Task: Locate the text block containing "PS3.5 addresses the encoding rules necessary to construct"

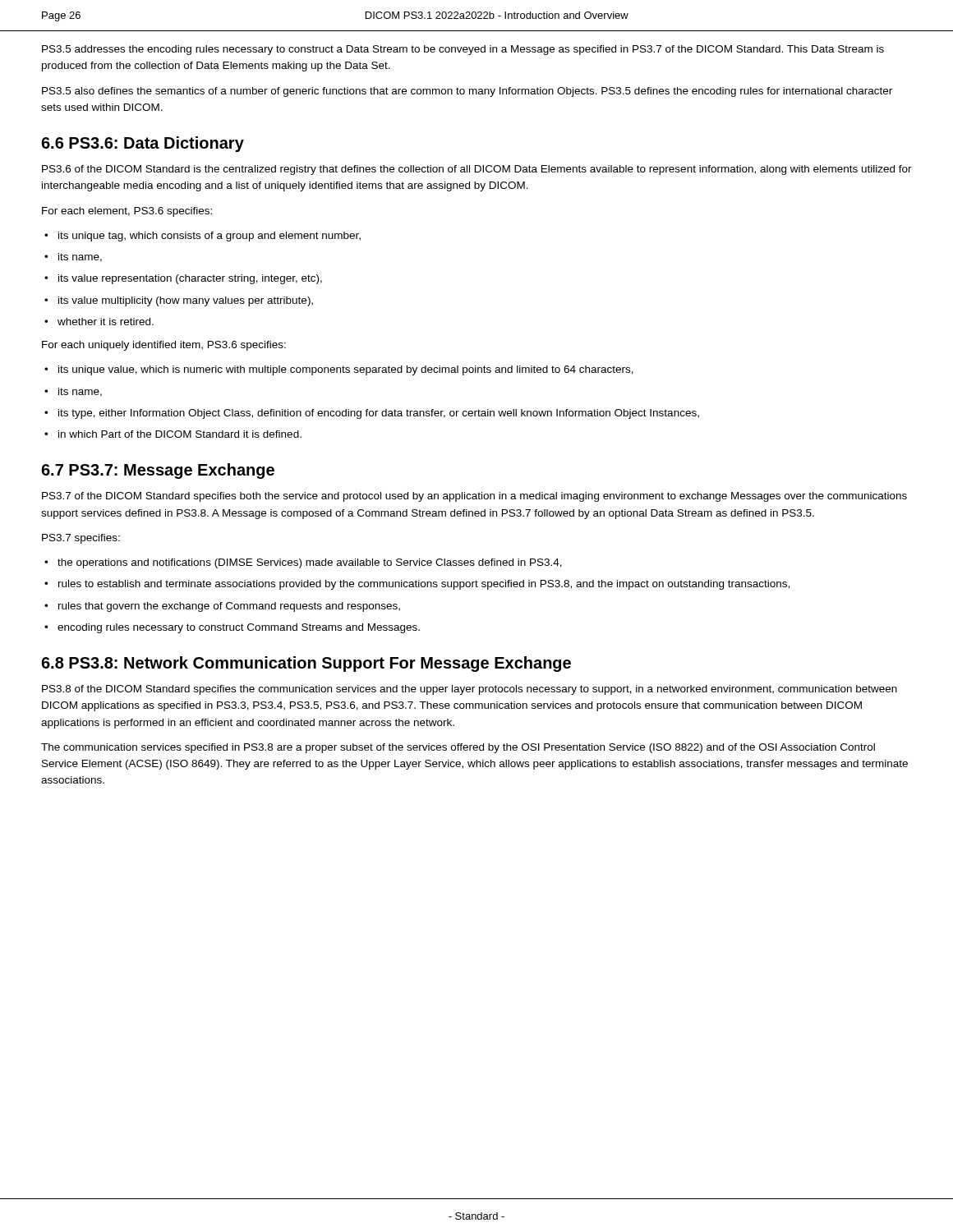Action: [463, 57]
